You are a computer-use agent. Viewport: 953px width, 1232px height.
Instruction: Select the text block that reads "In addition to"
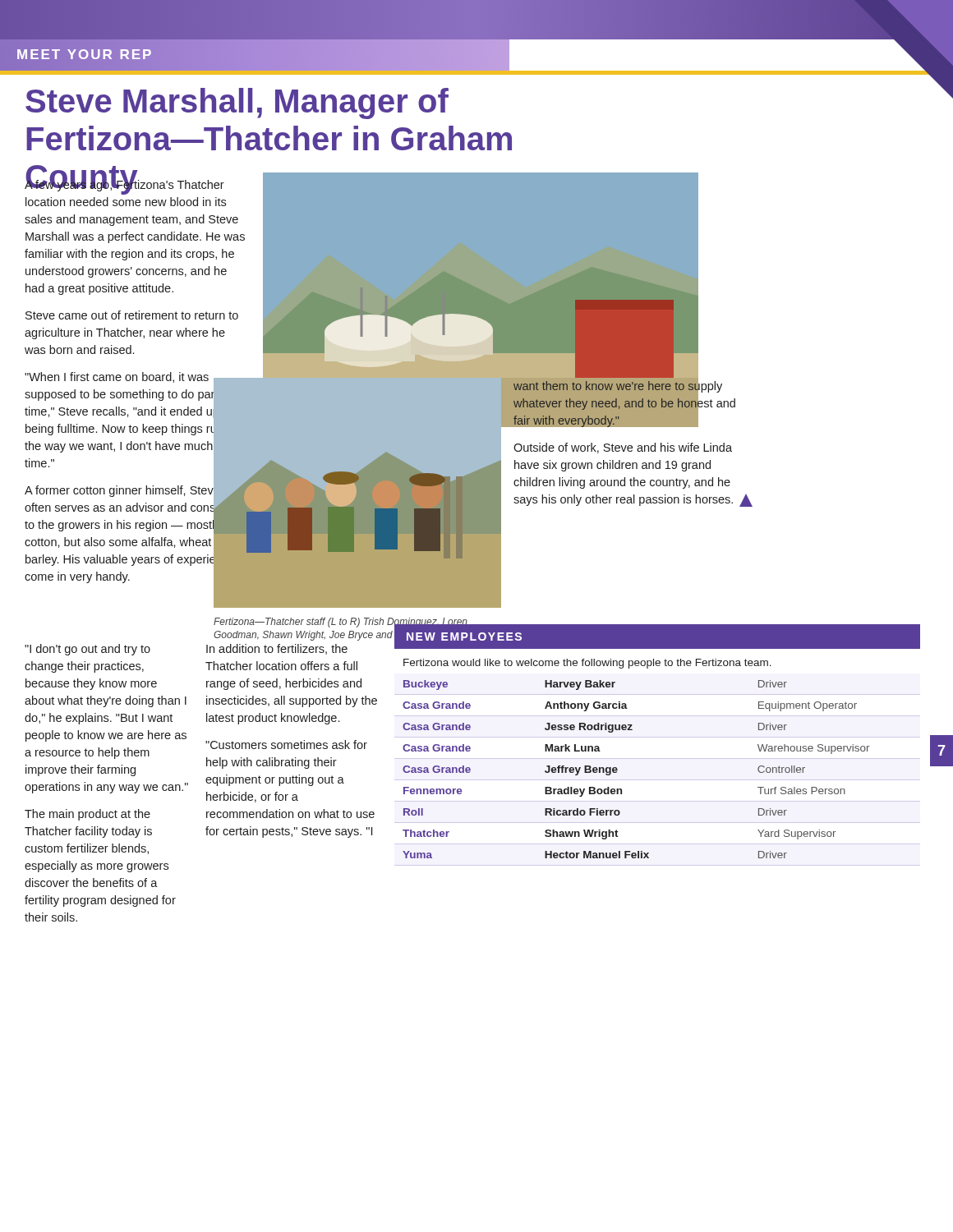point(292,740)
